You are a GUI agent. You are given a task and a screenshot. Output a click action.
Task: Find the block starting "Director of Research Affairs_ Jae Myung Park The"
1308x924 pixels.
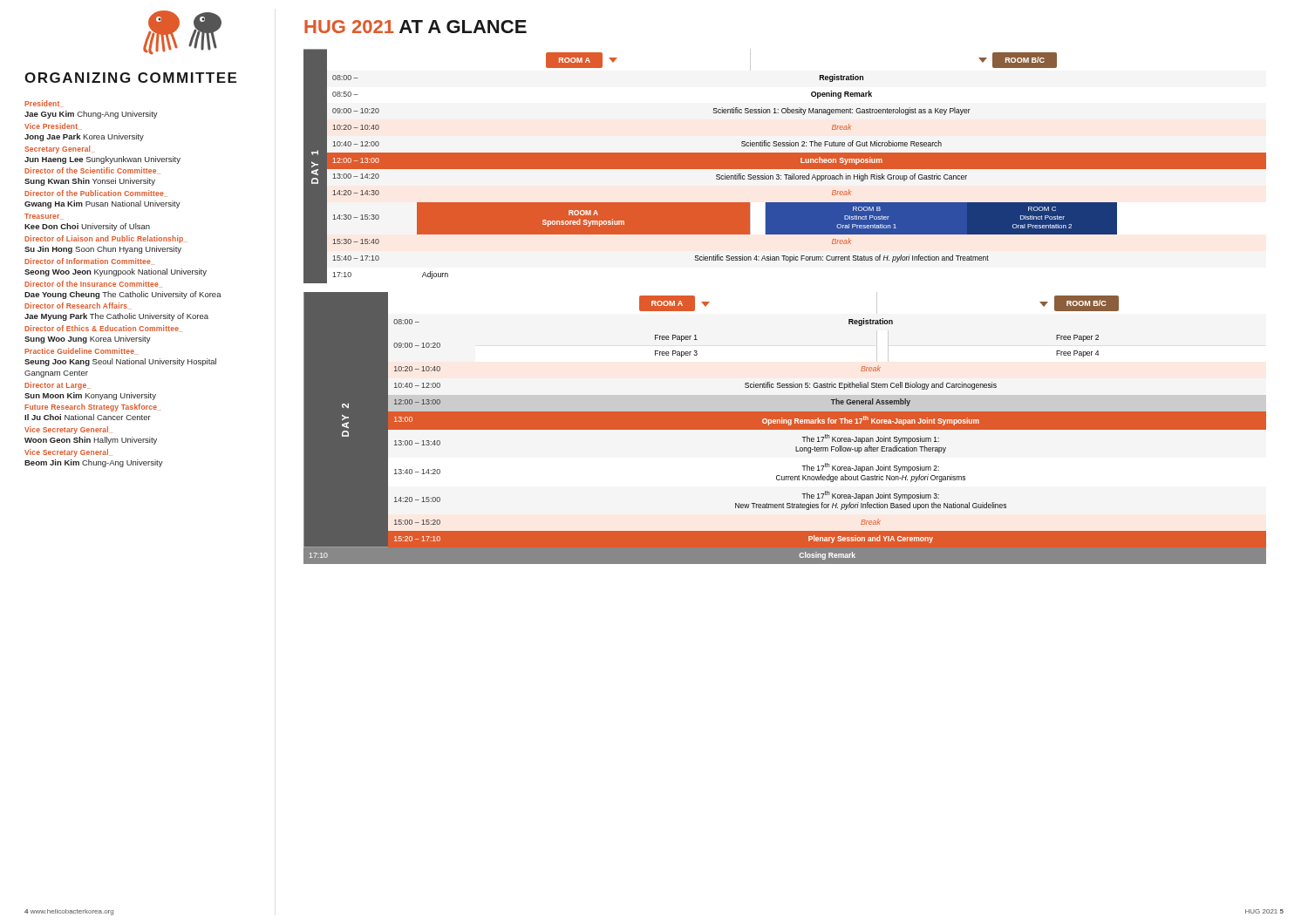[138, 312]
